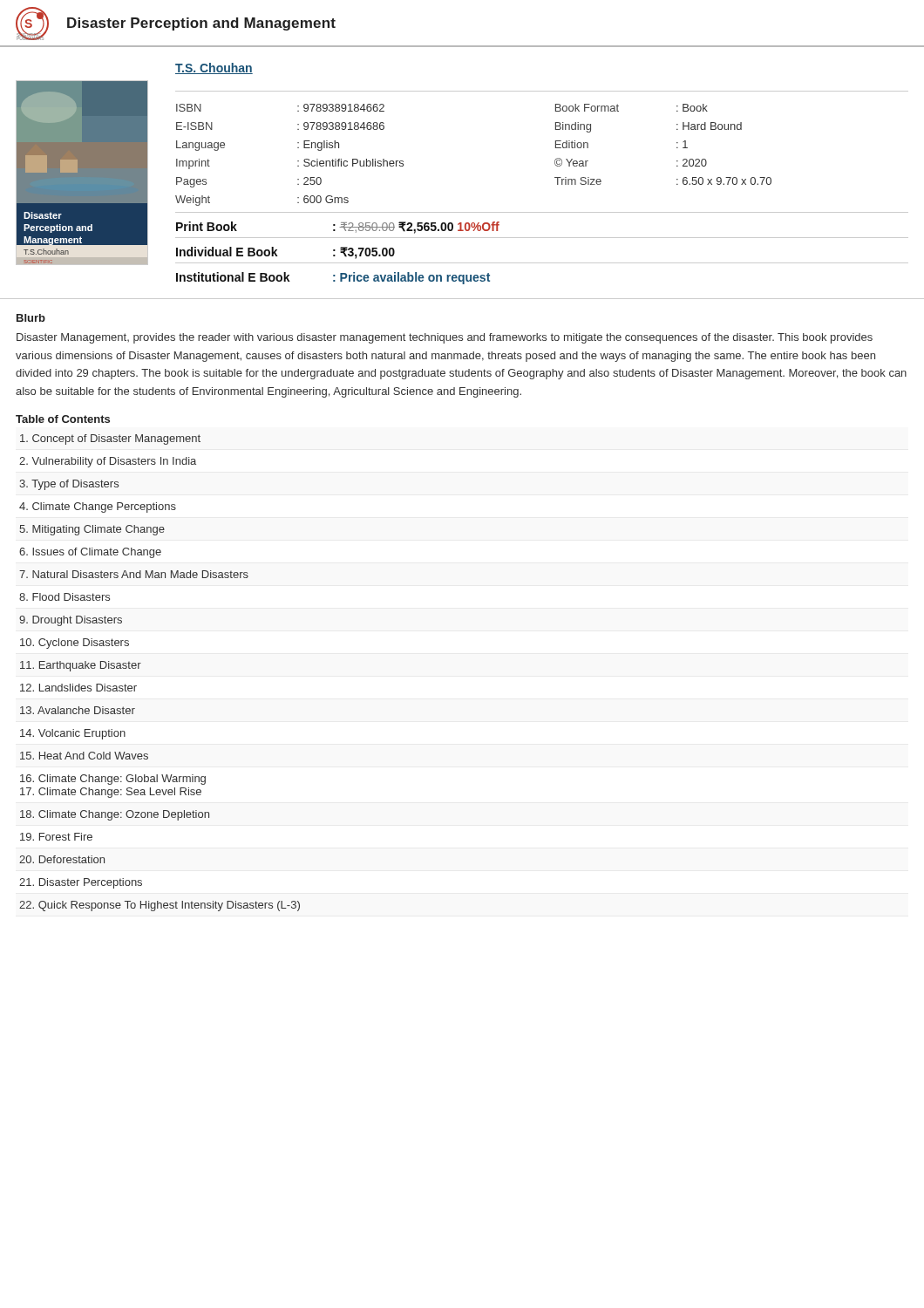Select the text starting "2. Vulnerability of"

tap(108, 461)
